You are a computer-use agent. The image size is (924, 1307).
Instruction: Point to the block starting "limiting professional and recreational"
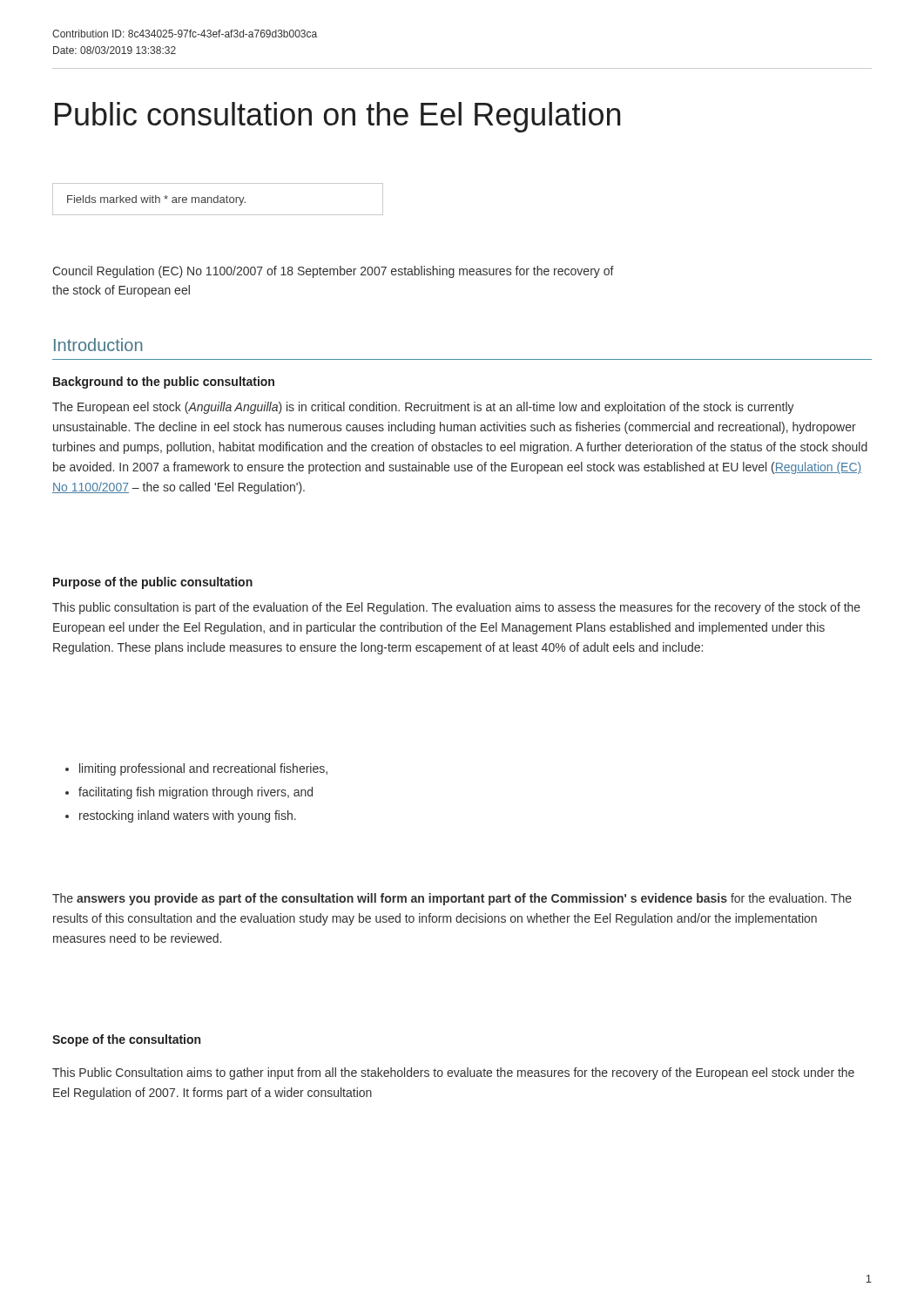coord(203,769)
